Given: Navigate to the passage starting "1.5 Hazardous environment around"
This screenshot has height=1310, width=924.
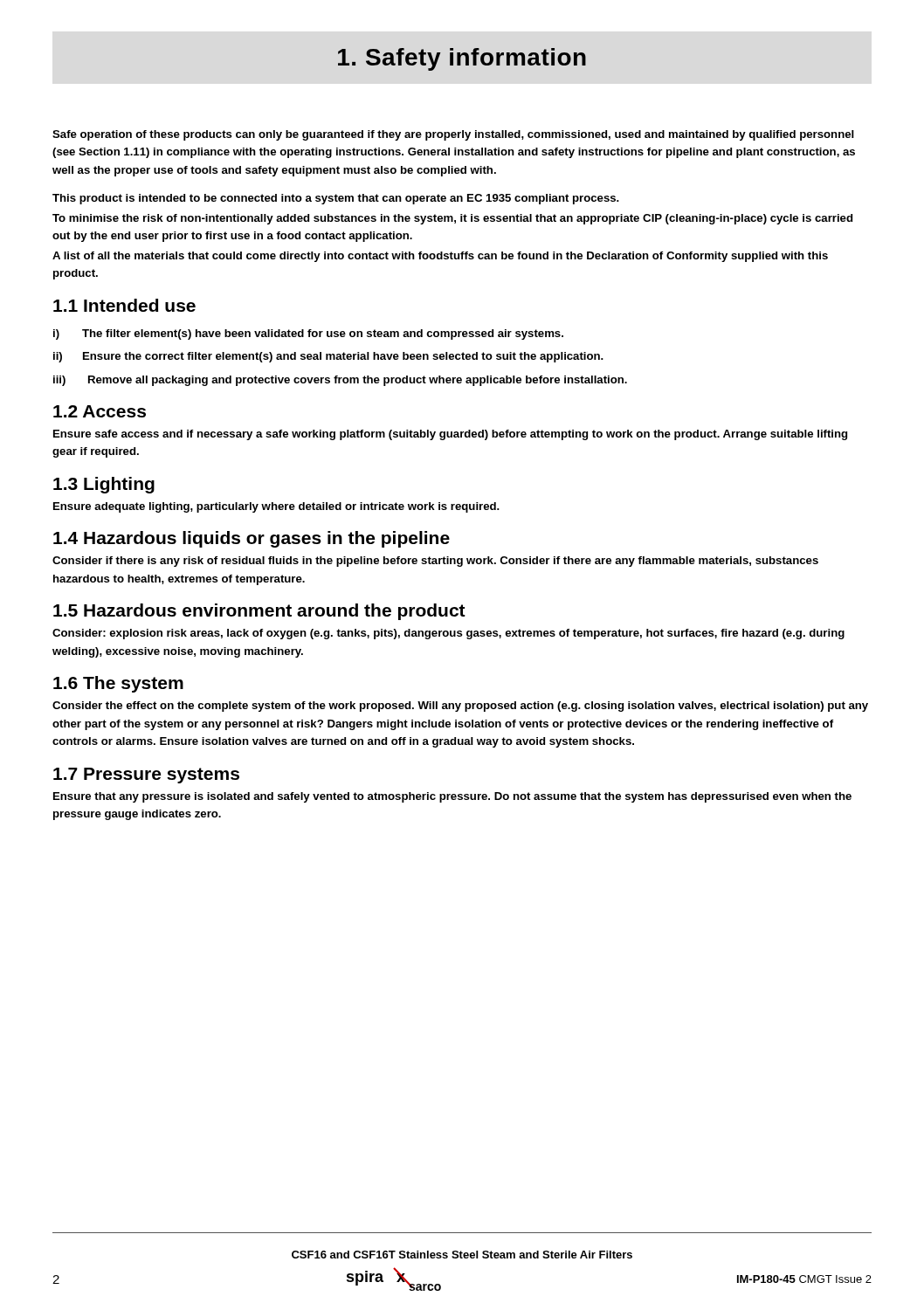Looking at the screenshot, I should point(259,610).
